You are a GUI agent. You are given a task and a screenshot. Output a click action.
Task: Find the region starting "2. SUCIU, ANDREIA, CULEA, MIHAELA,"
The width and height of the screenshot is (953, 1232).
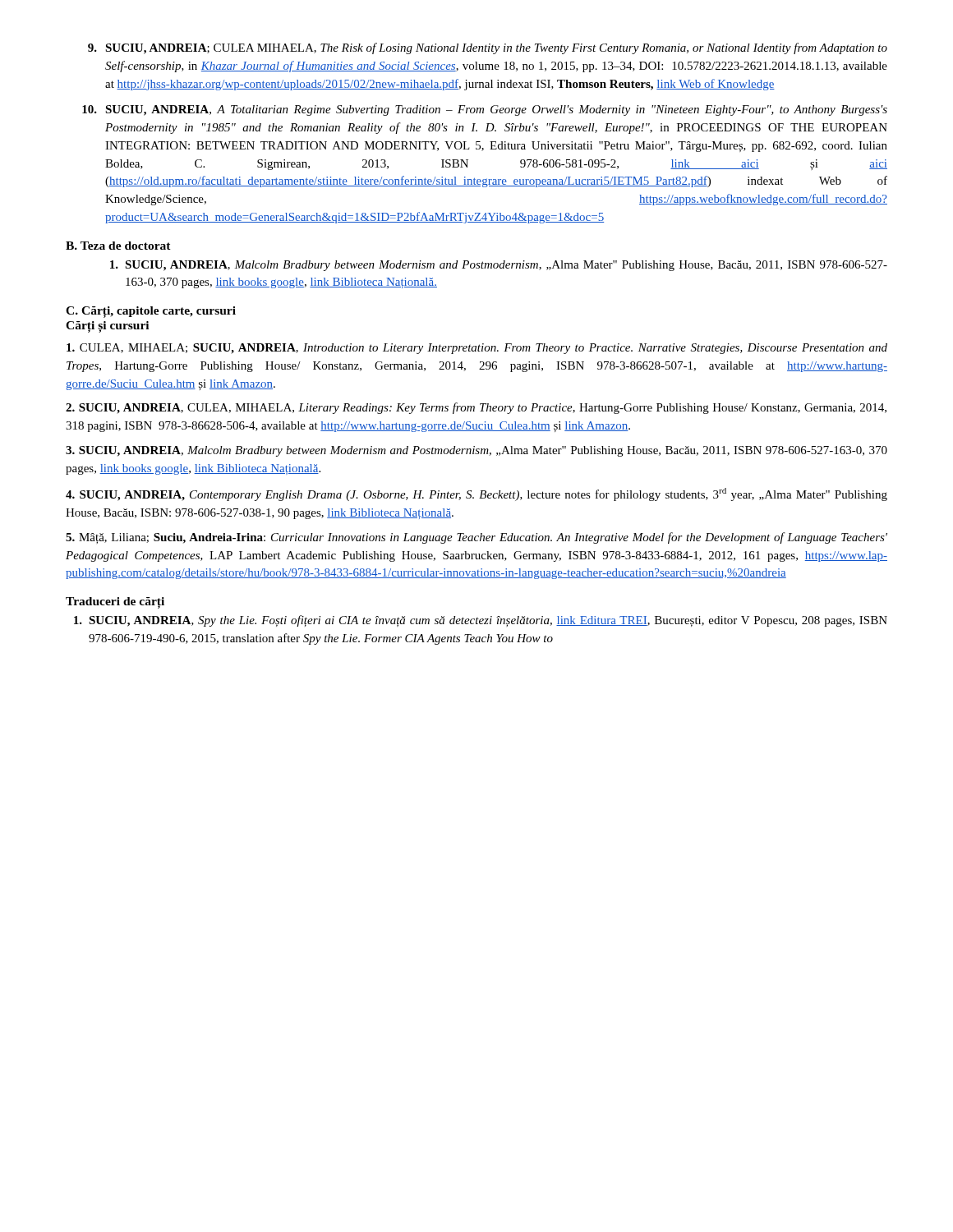pos(476,417)
